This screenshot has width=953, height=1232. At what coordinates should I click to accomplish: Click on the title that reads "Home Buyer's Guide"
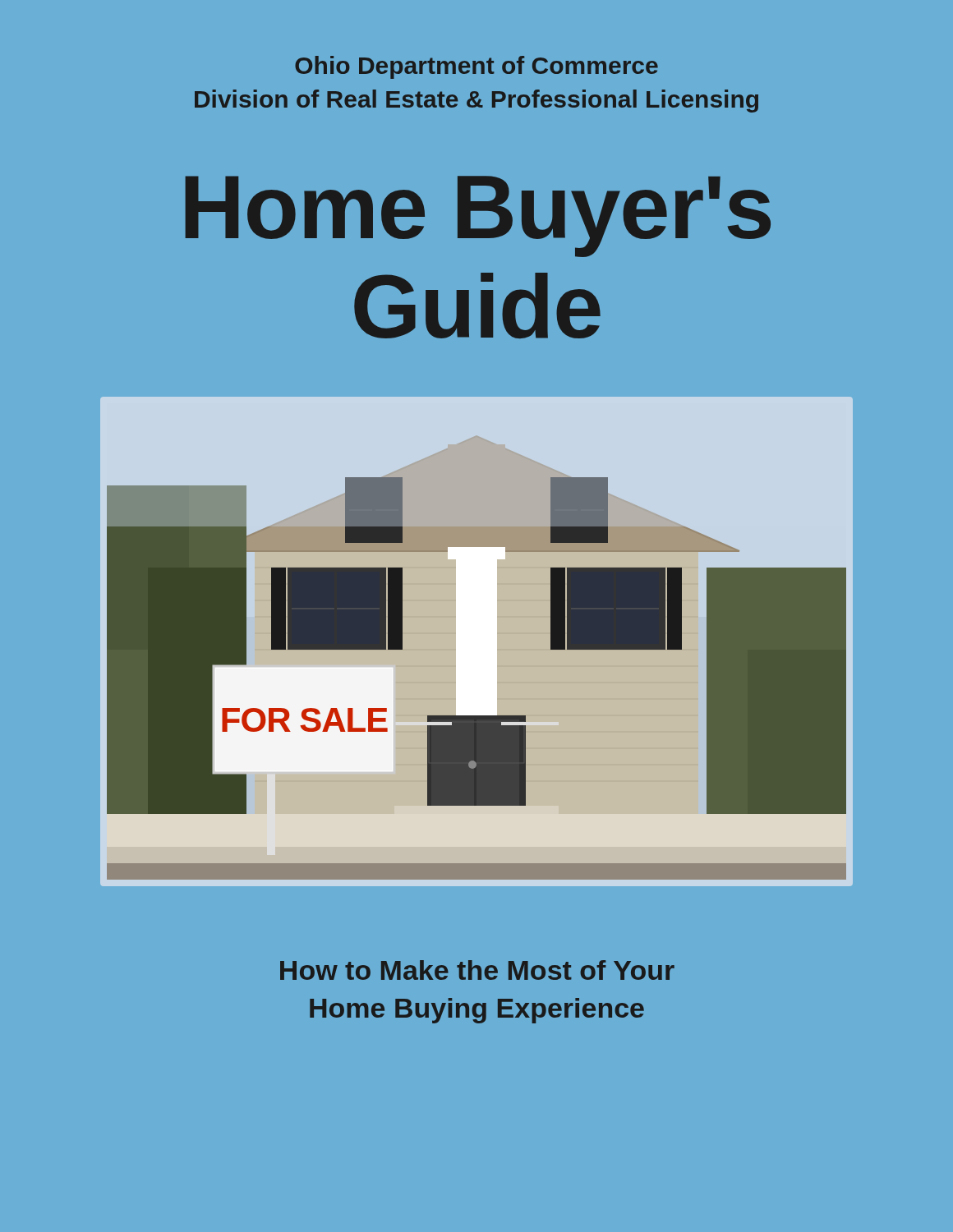click(476, 256)
